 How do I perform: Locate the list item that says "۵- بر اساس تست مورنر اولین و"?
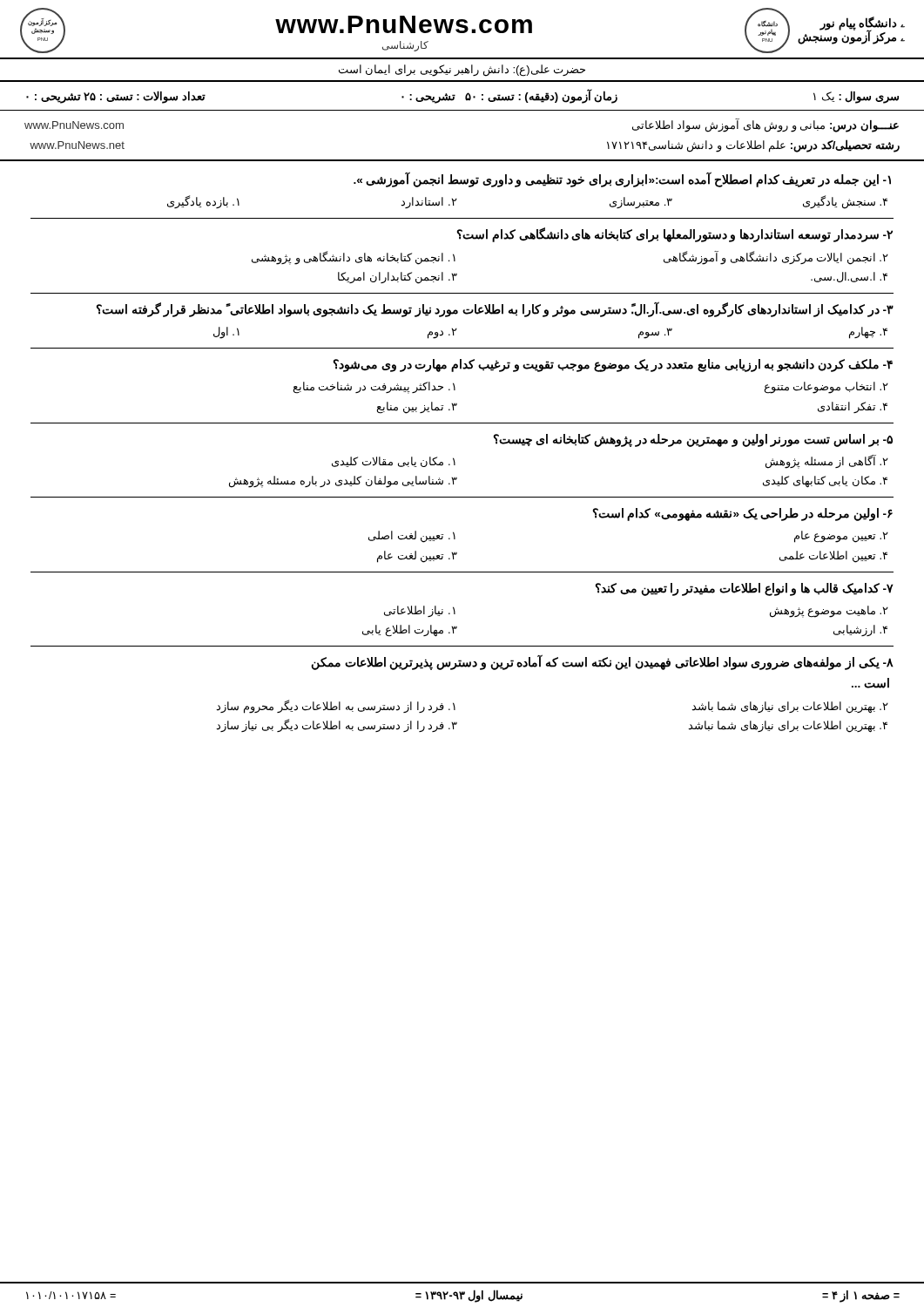(x=462, y=460)
